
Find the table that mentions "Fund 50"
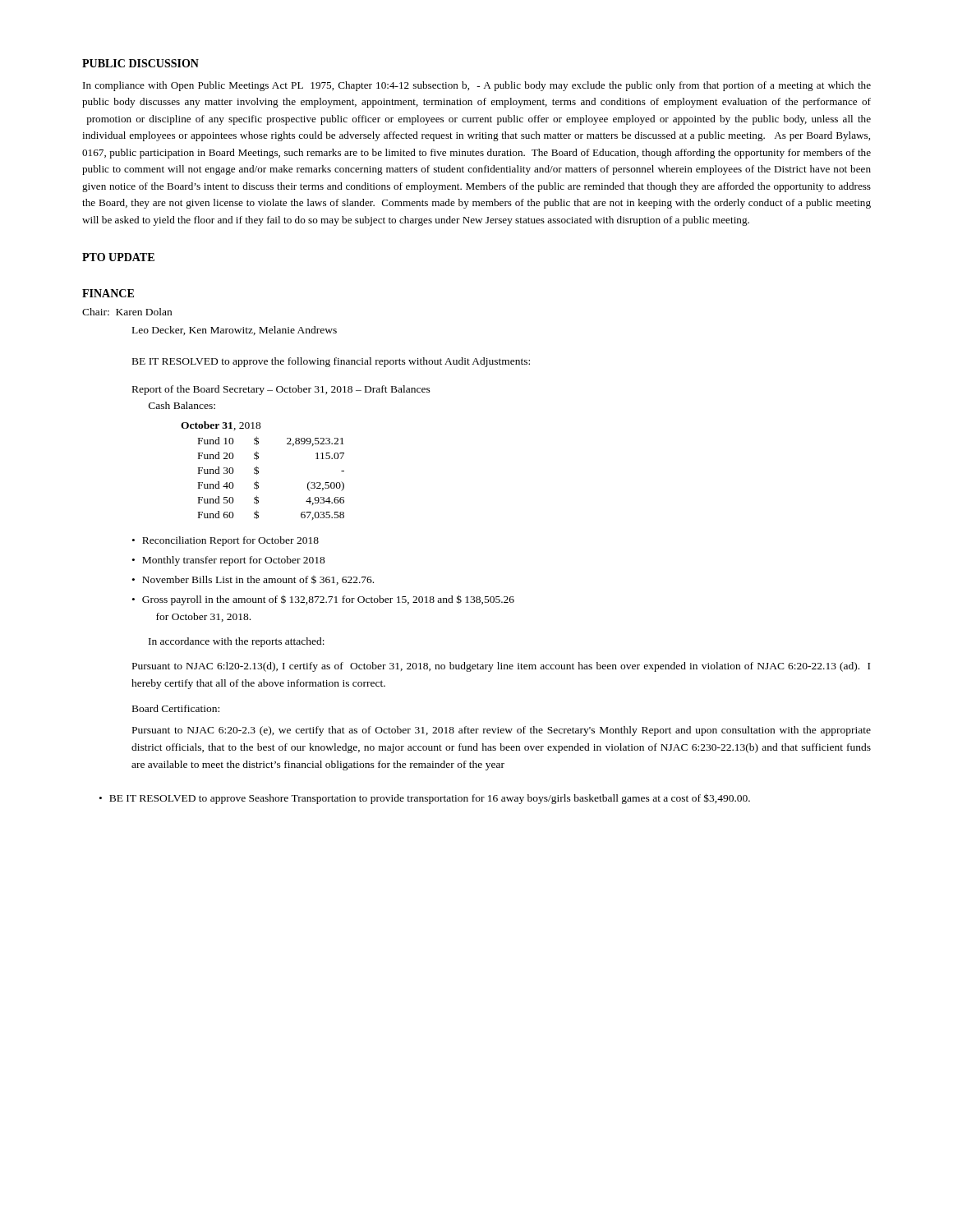point(526,470)
